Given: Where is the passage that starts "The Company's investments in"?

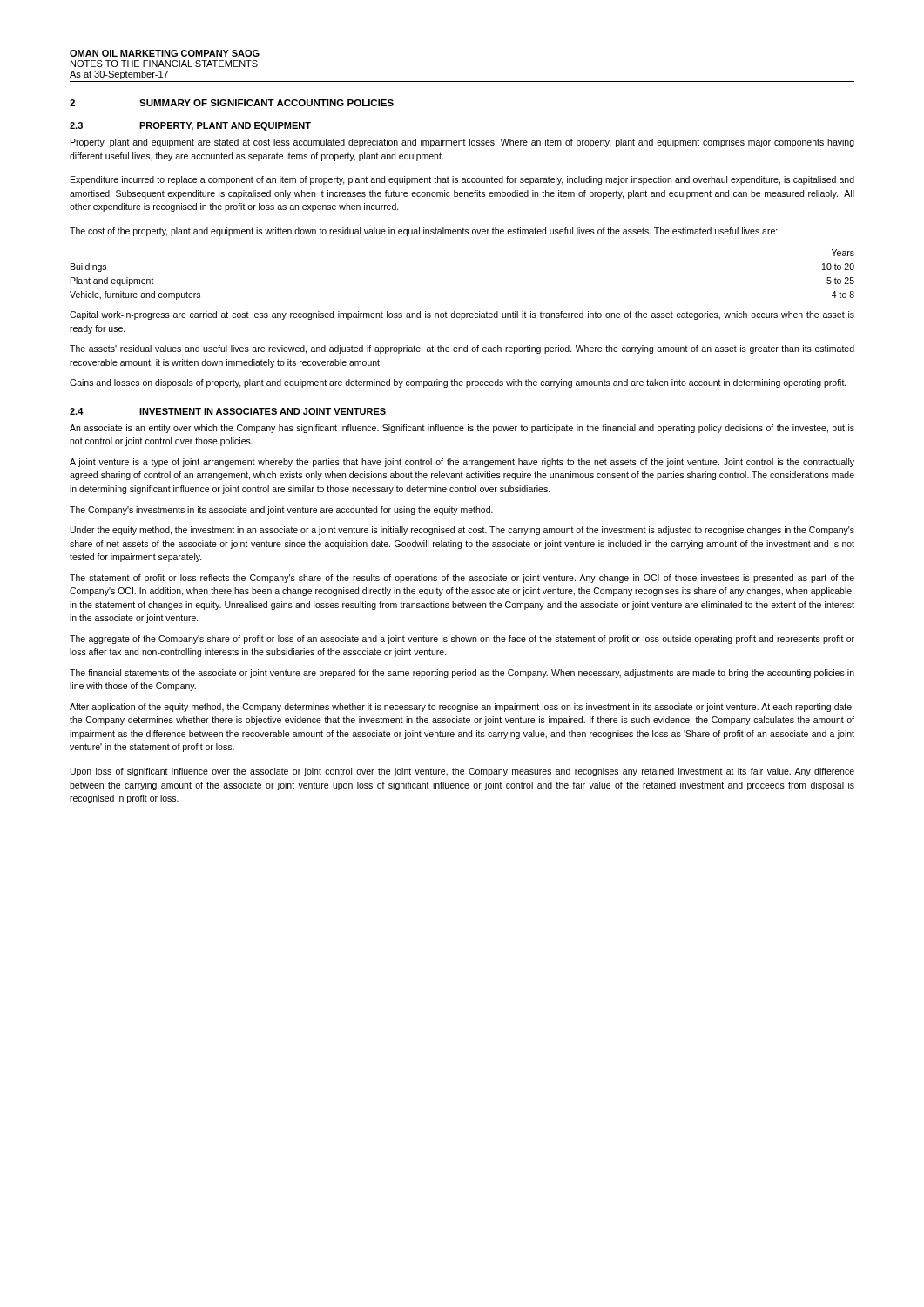Looking at the screenshot, I should (x=281, y=509).
